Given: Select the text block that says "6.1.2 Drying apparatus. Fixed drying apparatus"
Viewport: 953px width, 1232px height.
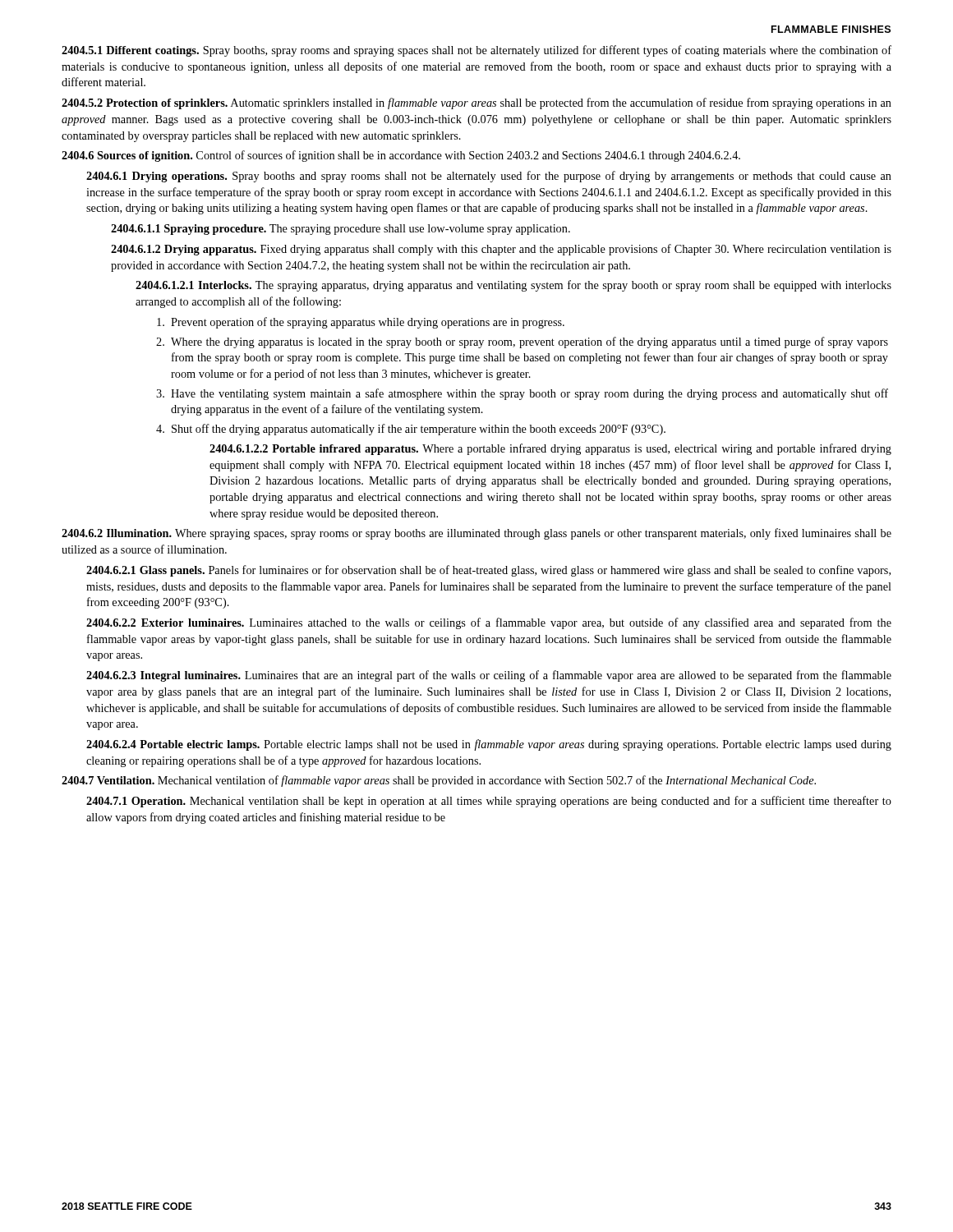Looking at the screenshot, I should 501,258.
